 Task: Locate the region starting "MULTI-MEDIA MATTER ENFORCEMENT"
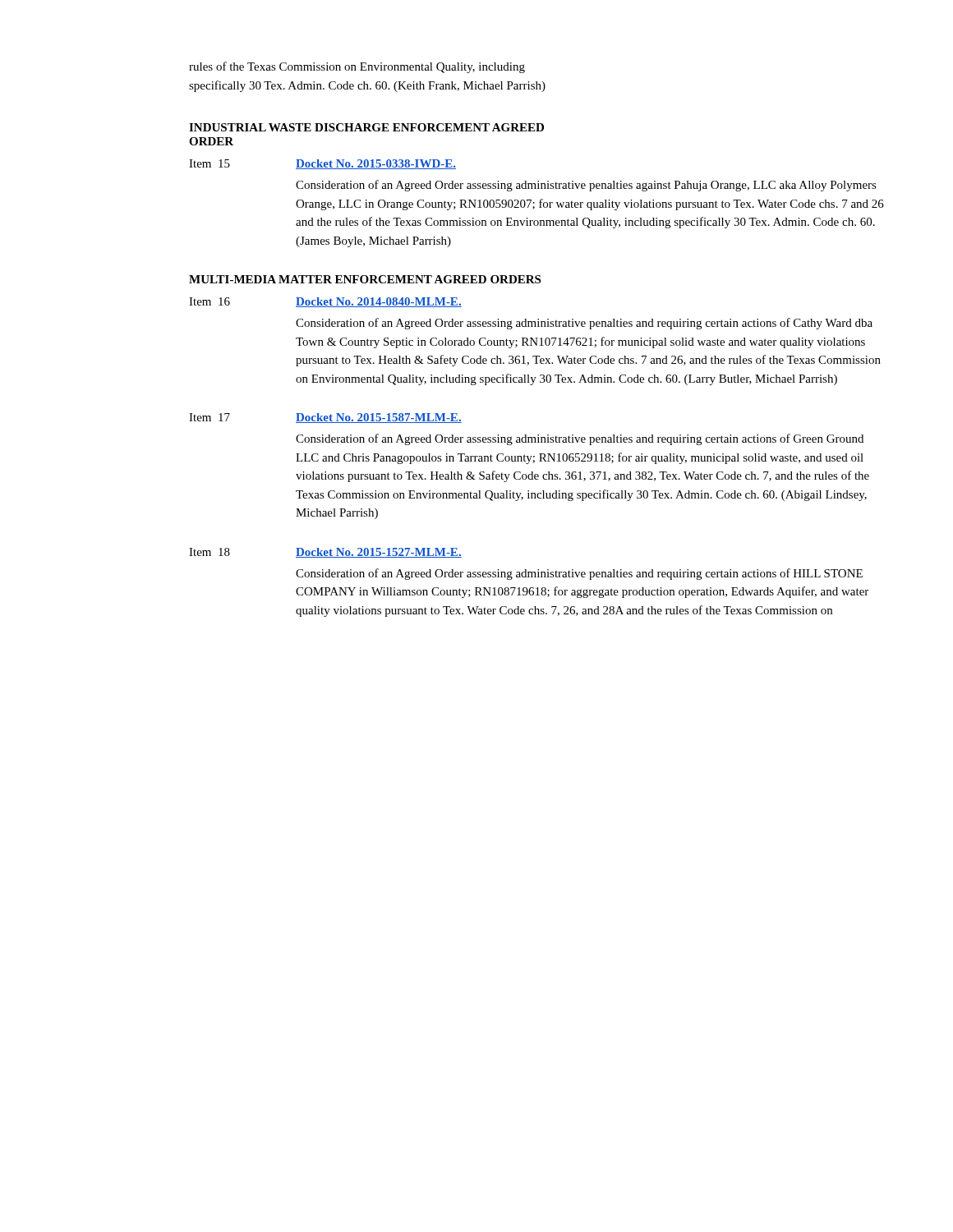[x=365, y=279]
